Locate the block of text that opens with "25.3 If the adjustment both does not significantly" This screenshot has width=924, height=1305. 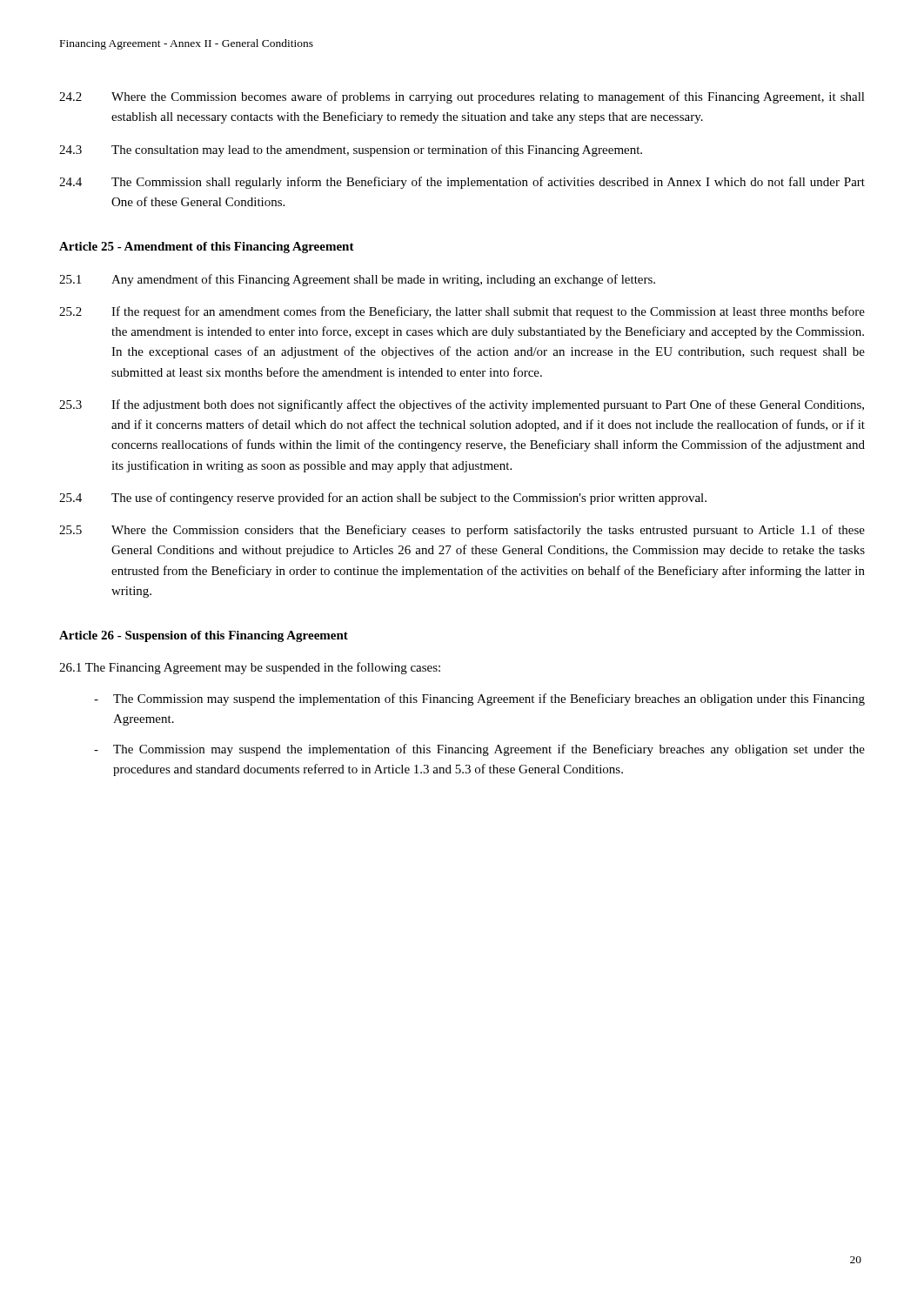[462, 435]
